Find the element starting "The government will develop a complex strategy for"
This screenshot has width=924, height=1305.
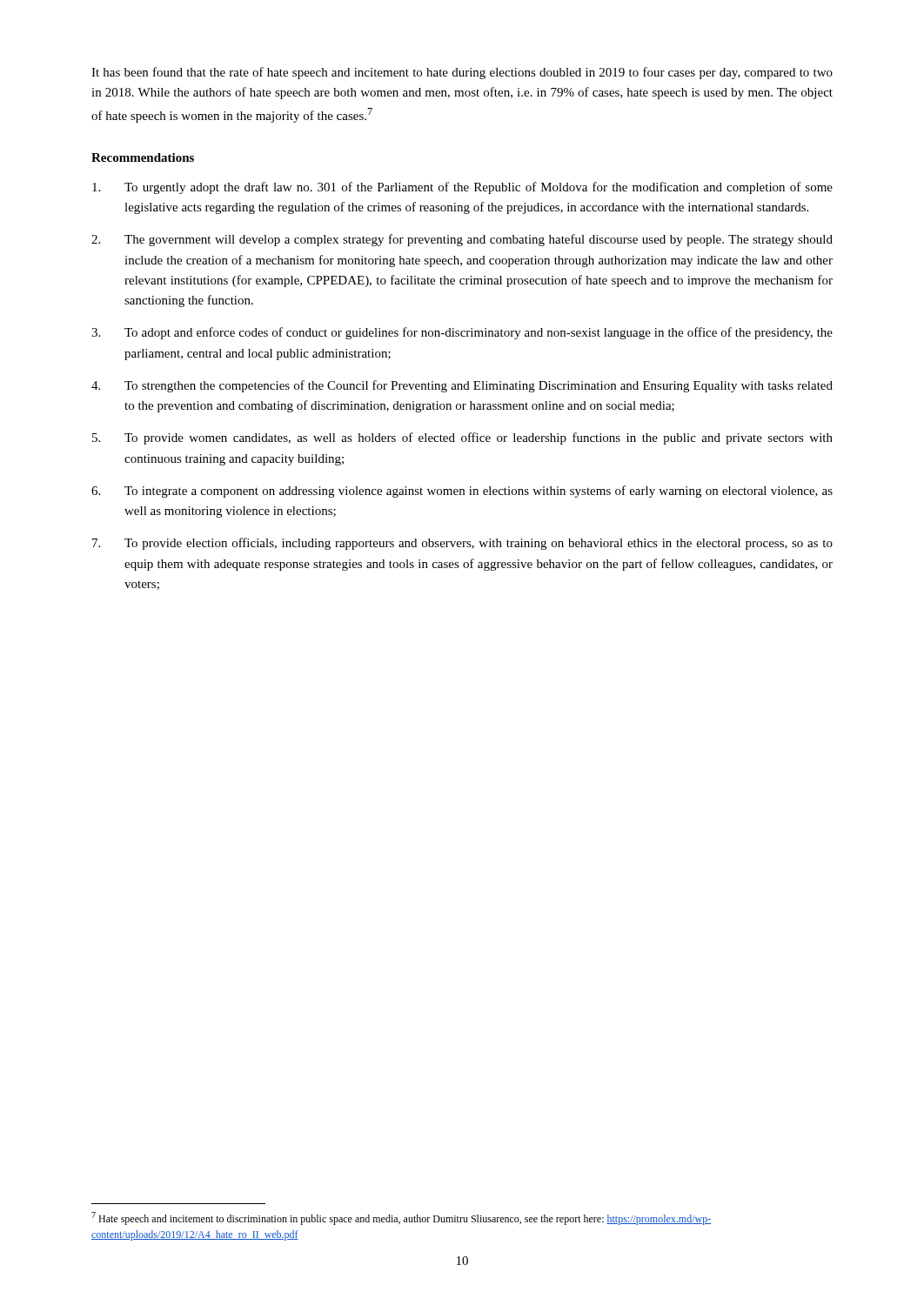click(x=479, y=270)
